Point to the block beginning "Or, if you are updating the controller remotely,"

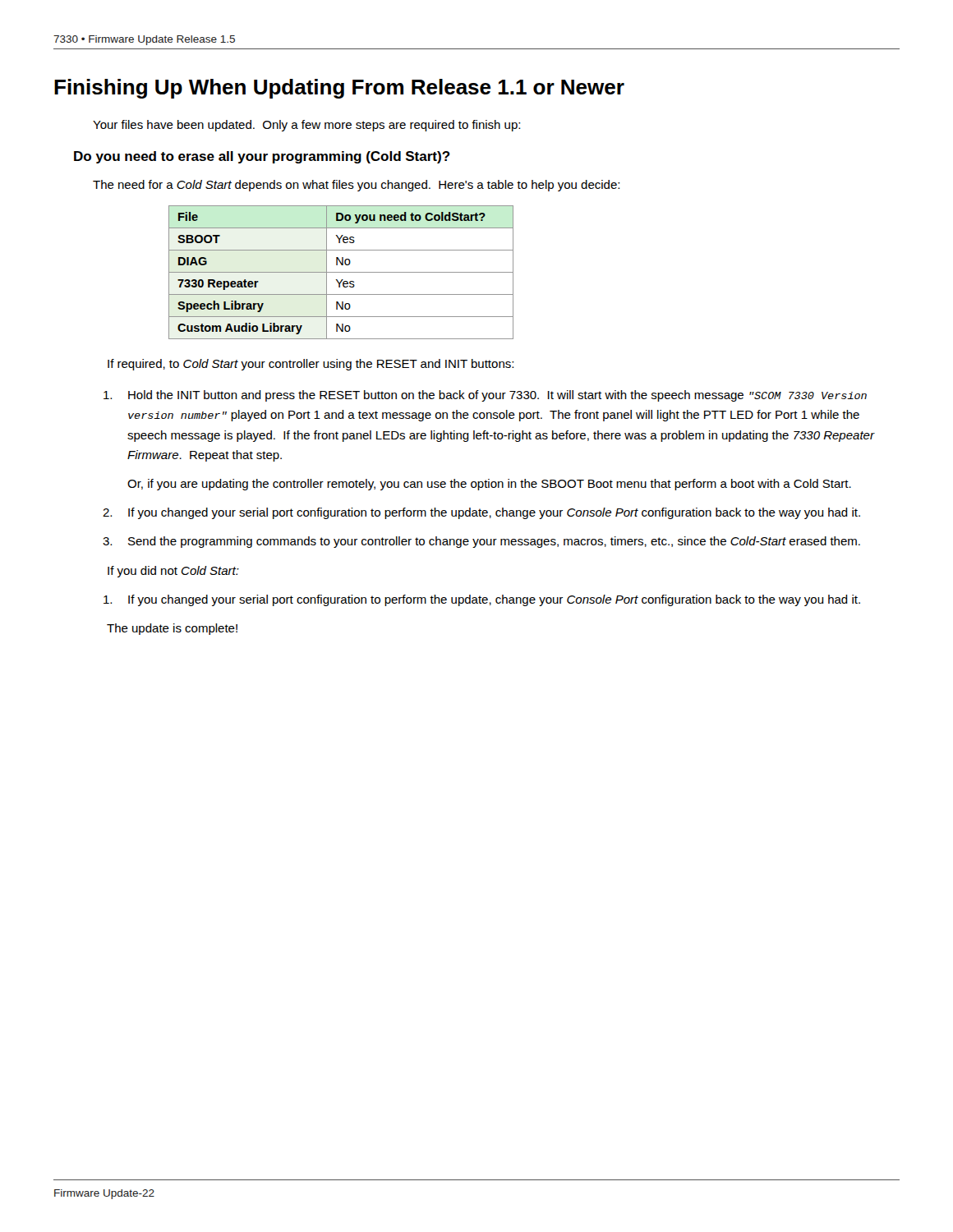[x=489, y=483]
